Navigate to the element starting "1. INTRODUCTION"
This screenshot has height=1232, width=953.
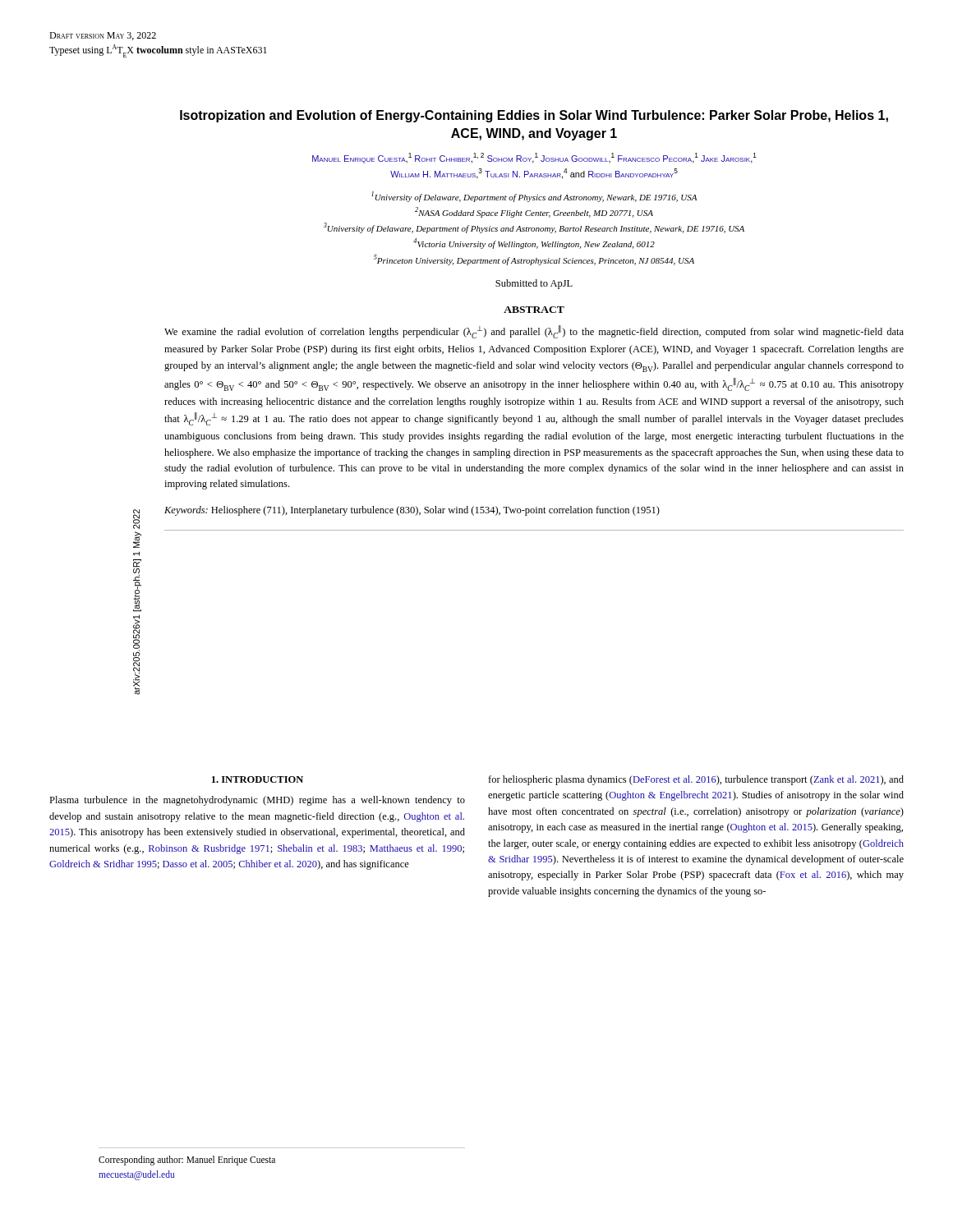[x=257, y=779]
